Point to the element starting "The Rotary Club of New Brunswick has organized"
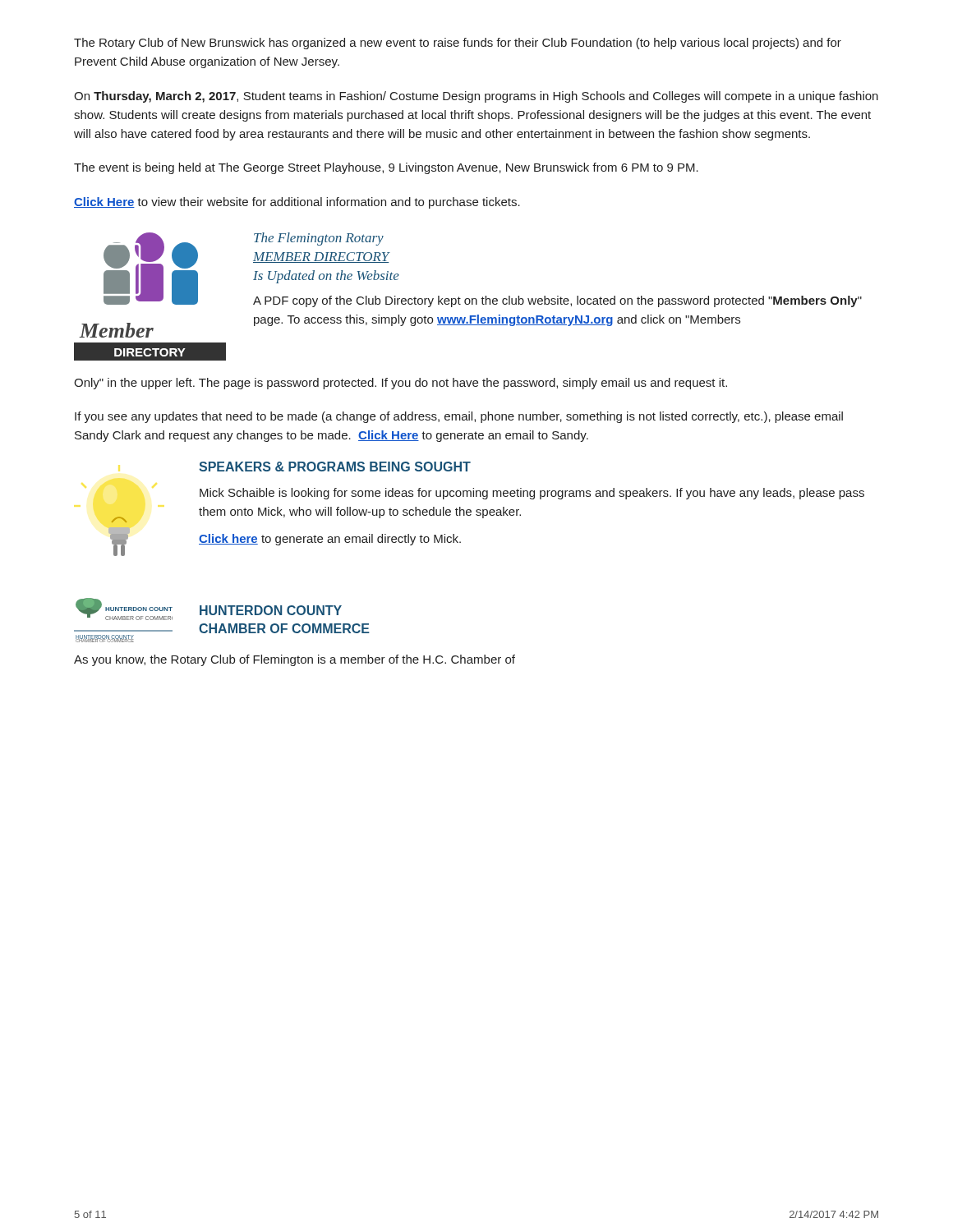 (x=458, y=52)
